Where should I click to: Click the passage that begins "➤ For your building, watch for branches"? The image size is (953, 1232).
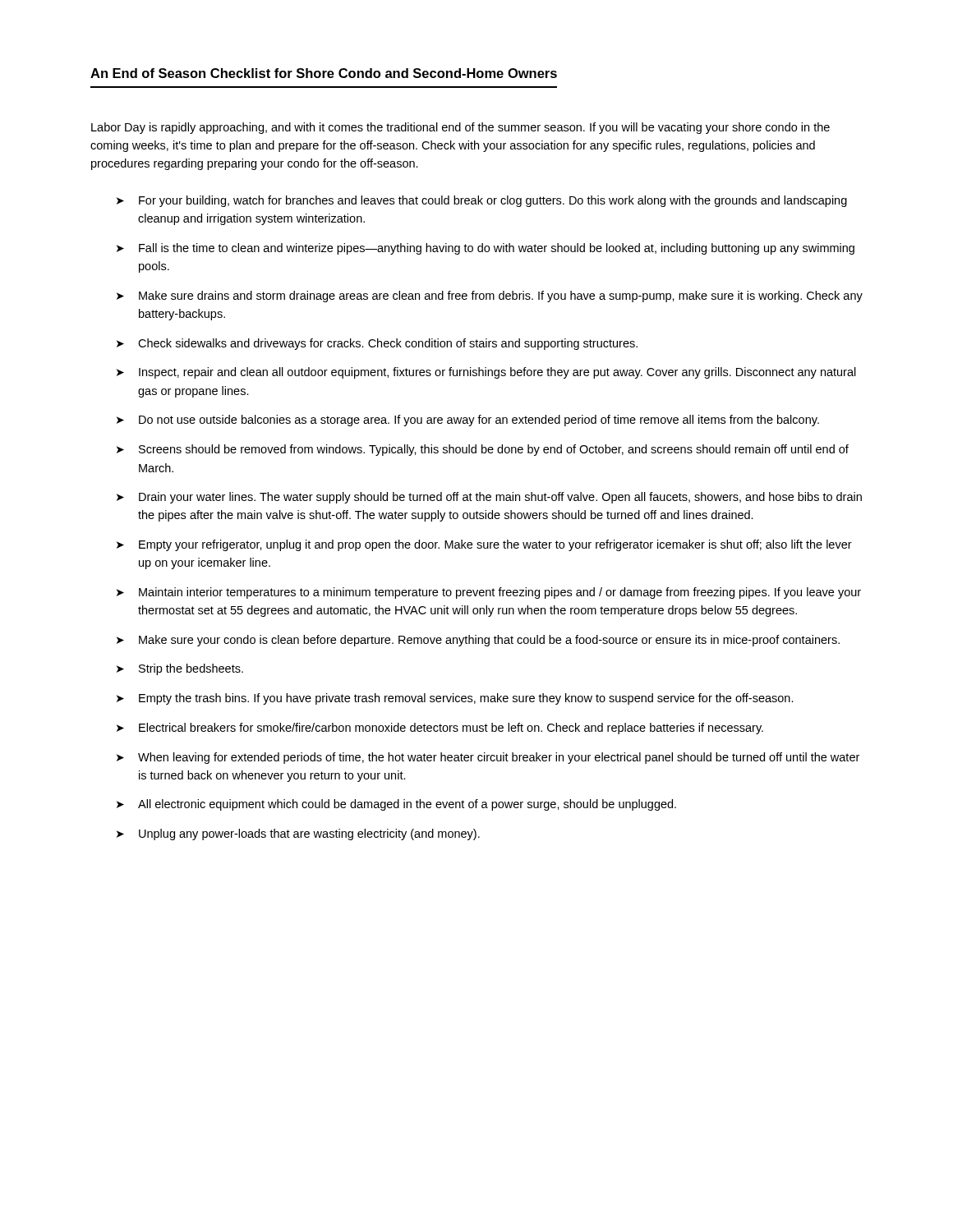point(489,210)
